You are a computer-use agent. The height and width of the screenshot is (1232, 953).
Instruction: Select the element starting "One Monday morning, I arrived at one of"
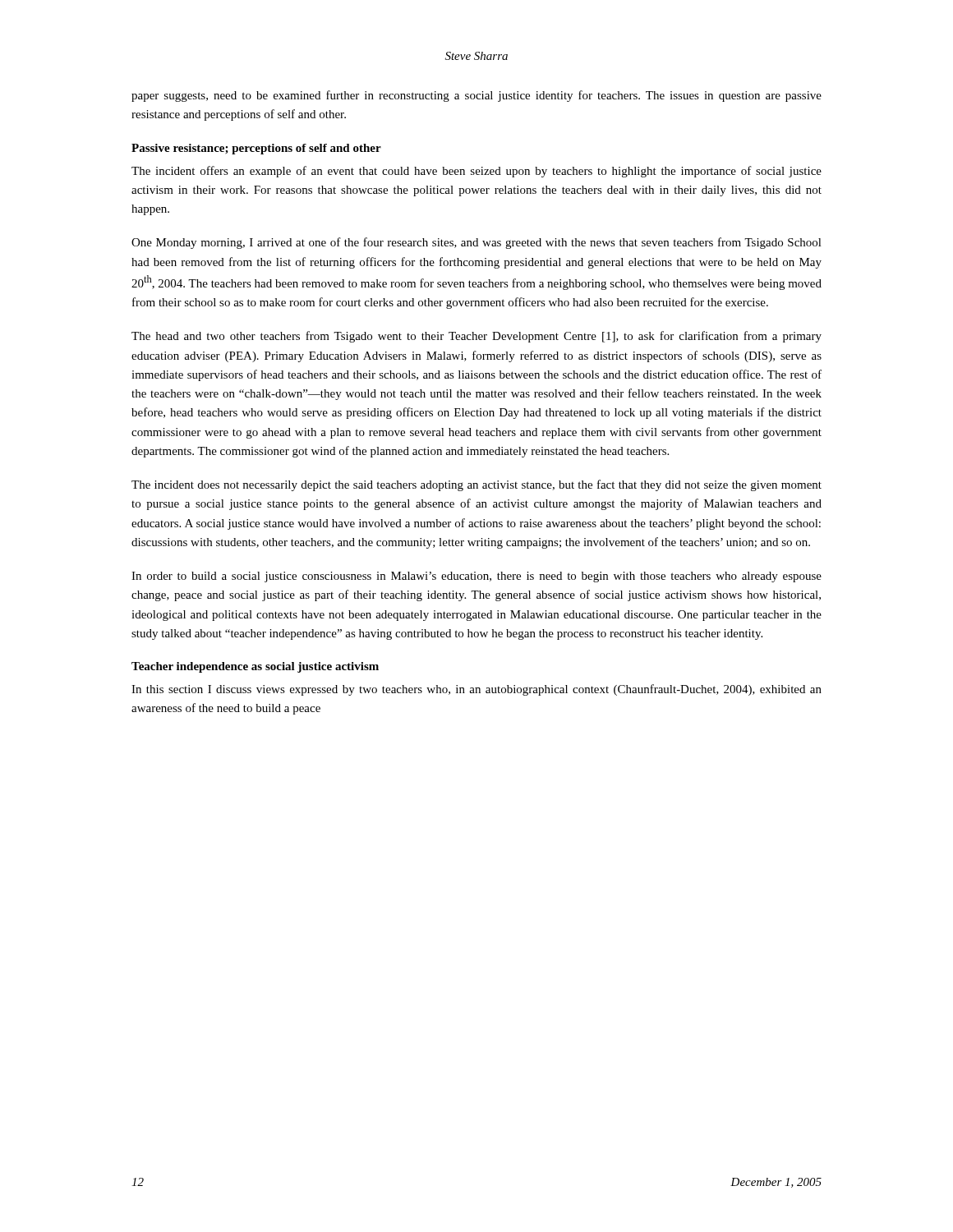click(476, 272)
